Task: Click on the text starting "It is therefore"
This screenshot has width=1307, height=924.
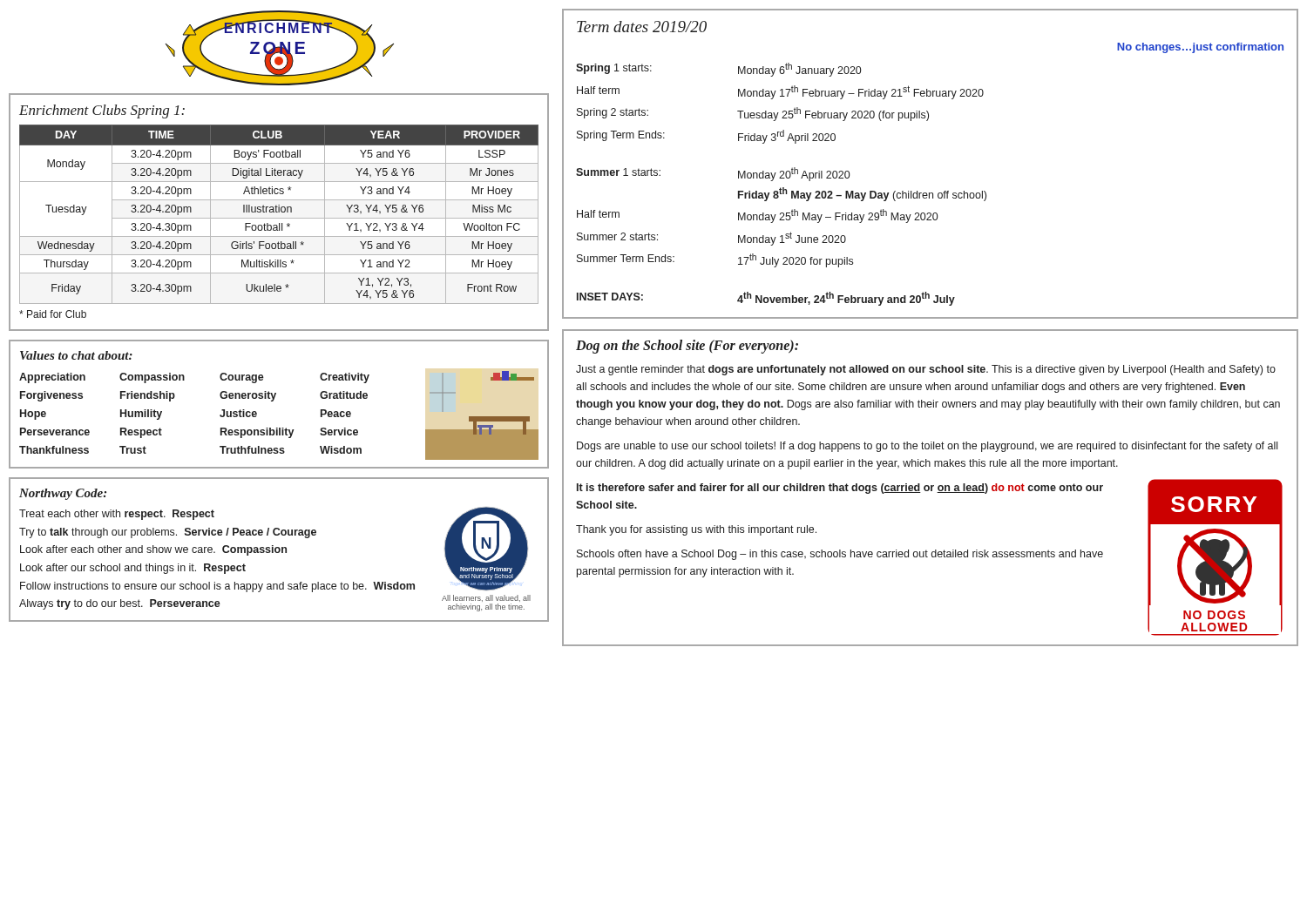Action: (x=840, y=497)
